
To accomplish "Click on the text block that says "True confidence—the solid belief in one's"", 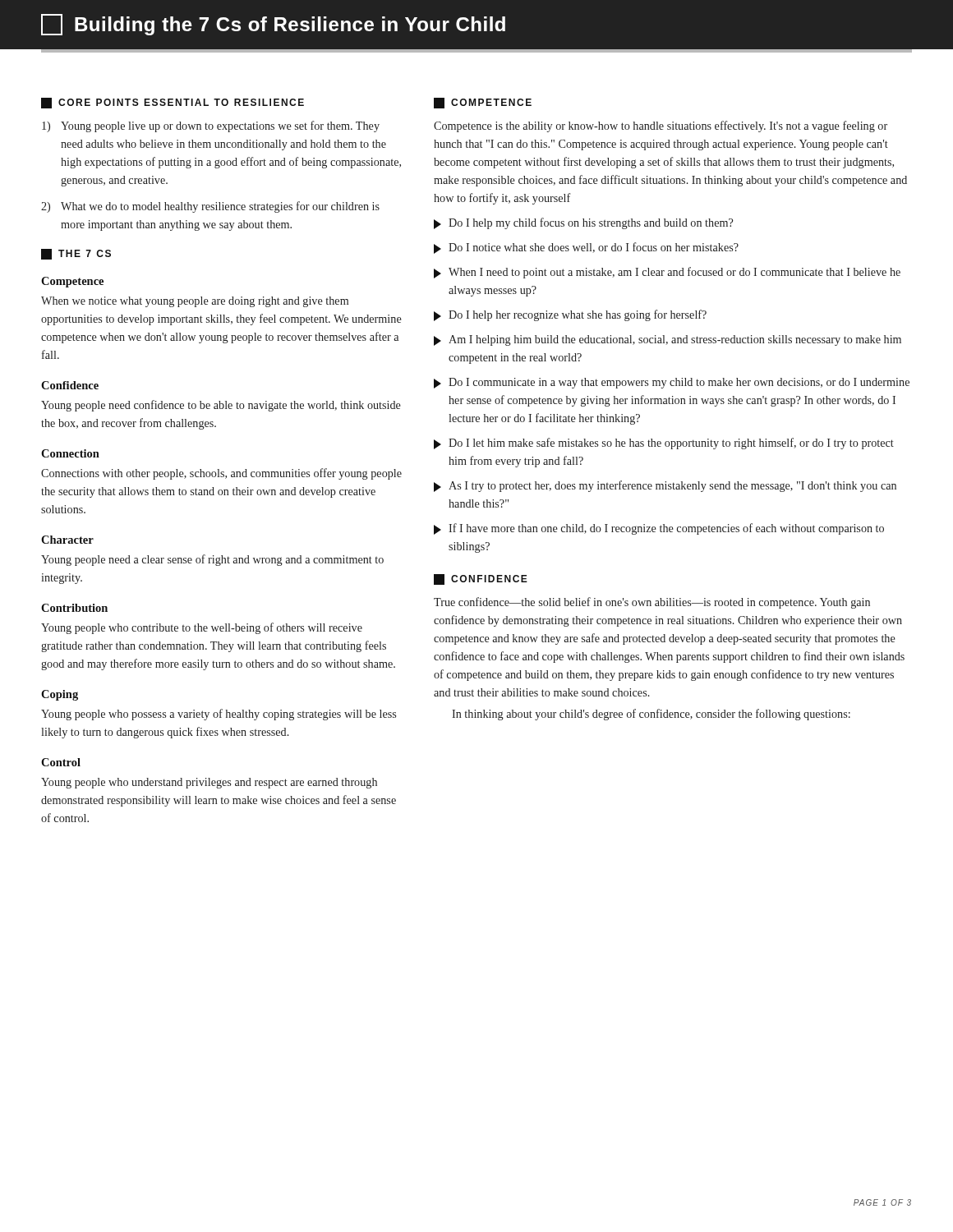I will pos(669,647).
